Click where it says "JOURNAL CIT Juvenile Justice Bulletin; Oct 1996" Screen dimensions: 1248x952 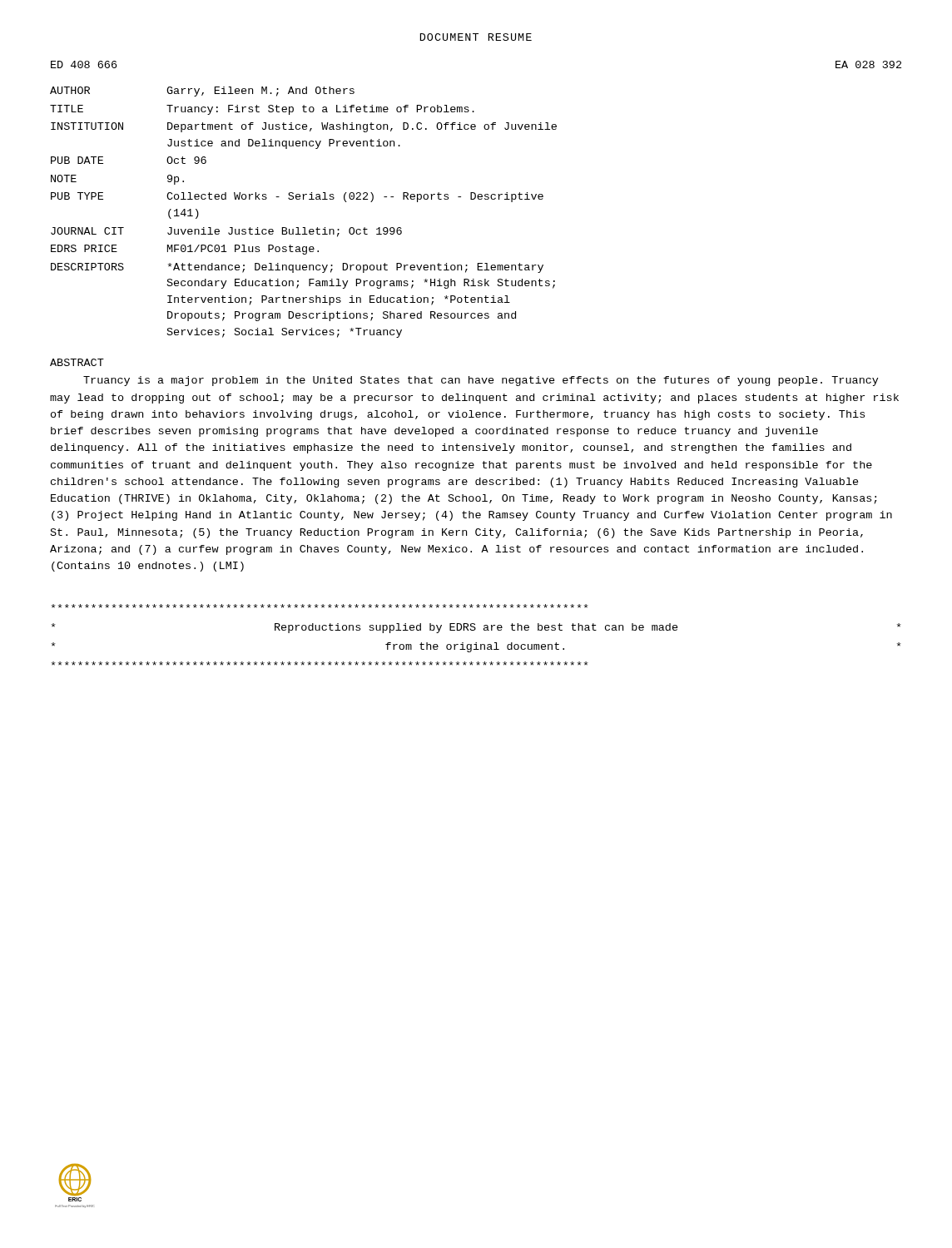(x=226, y=232)
